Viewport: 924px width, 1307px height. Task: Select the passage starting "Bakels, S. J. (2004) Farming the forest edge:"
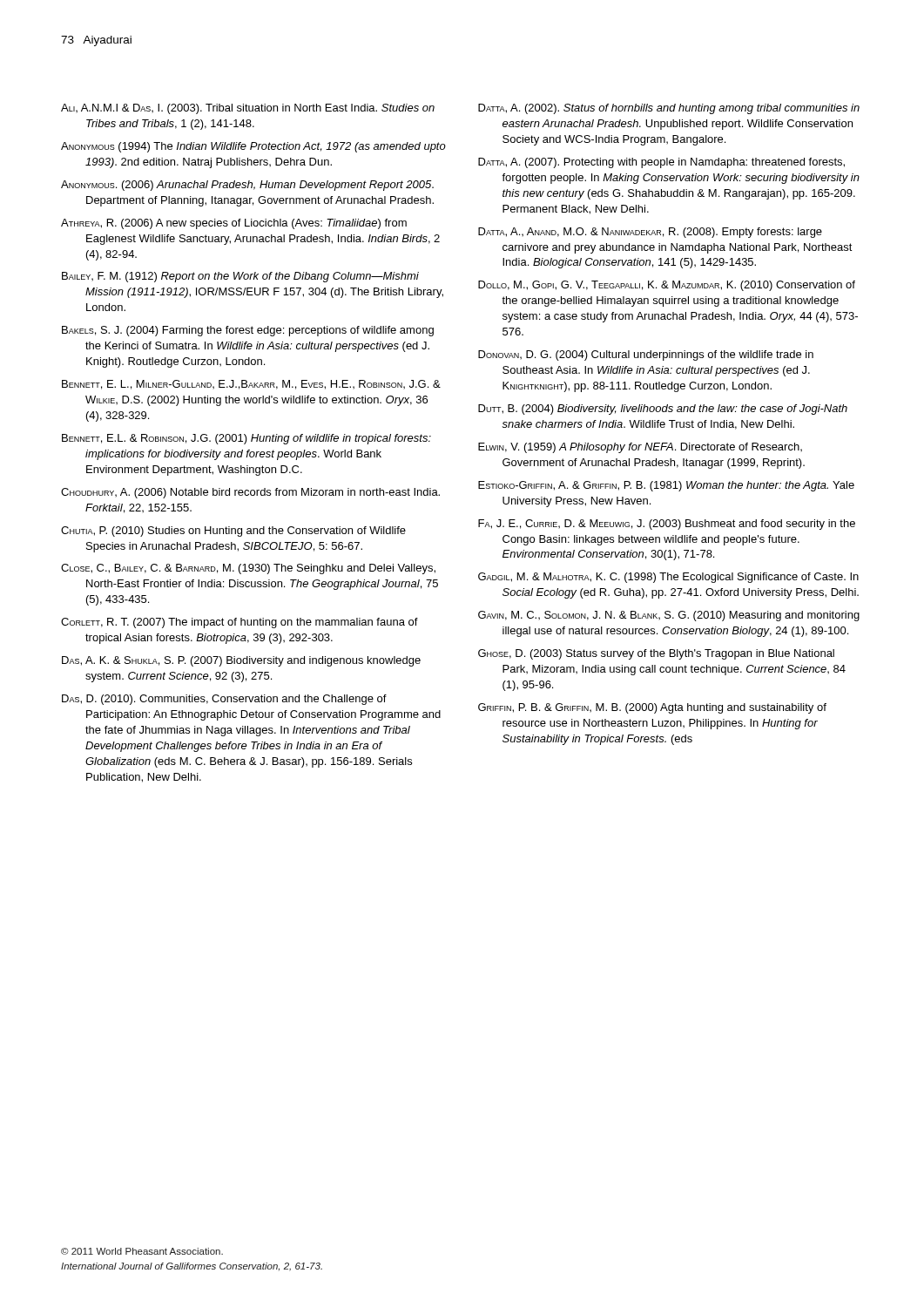click(x=248, y=346)
